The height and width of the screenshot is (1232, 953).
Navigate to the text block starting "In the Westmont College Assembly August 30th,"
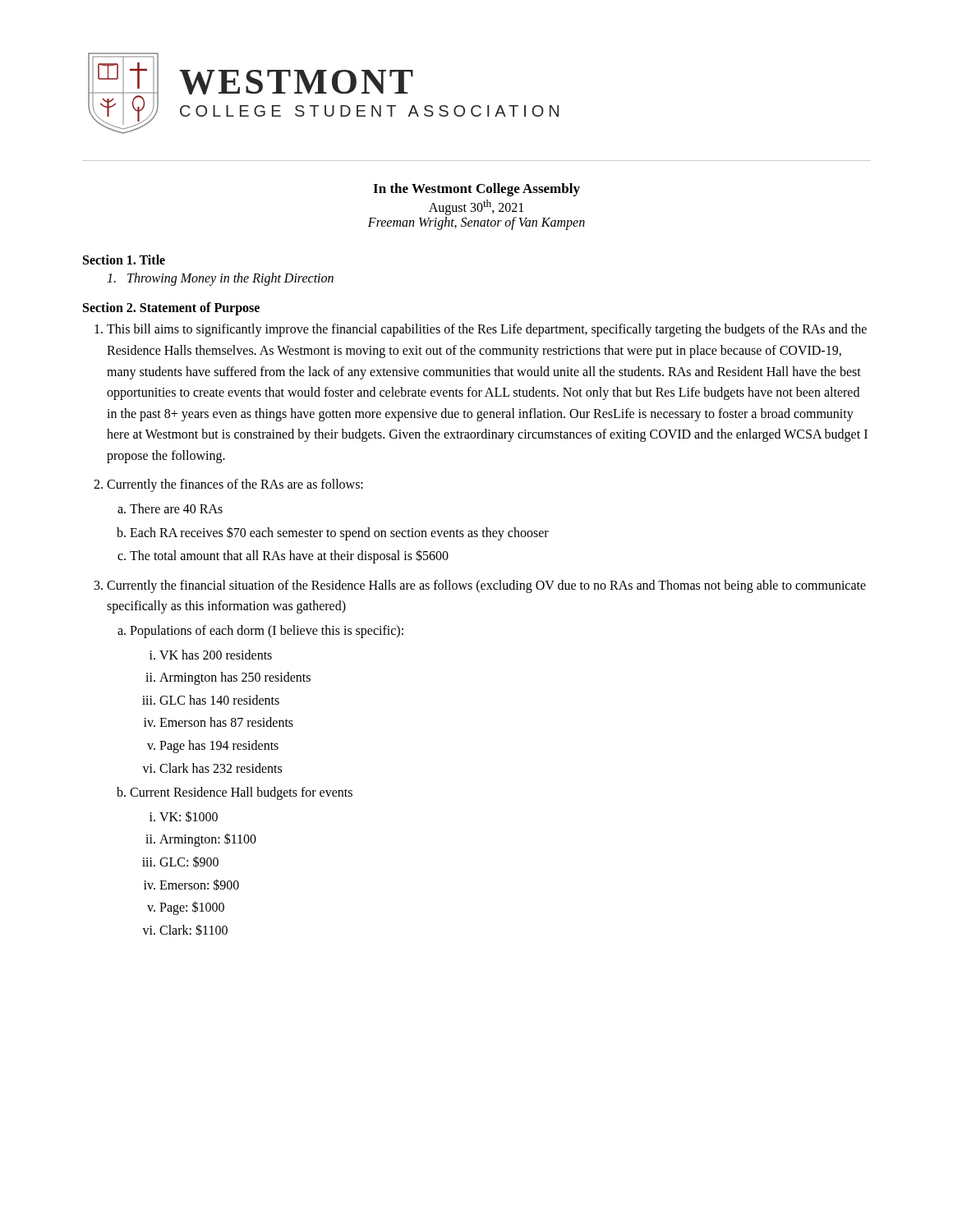click(x=476, y=205)
